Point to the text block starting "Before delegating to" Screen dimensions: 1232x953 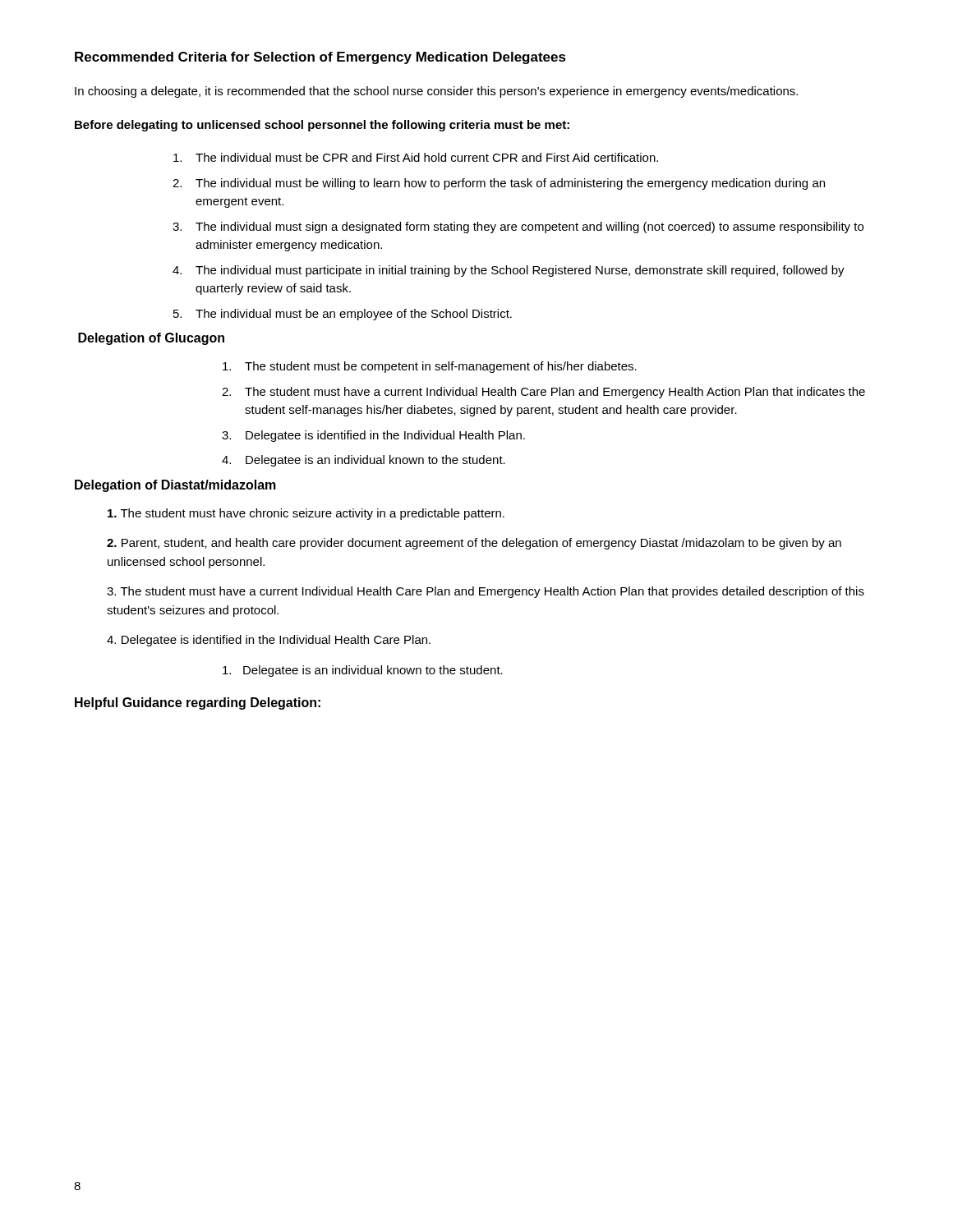[x=322, y=124]
